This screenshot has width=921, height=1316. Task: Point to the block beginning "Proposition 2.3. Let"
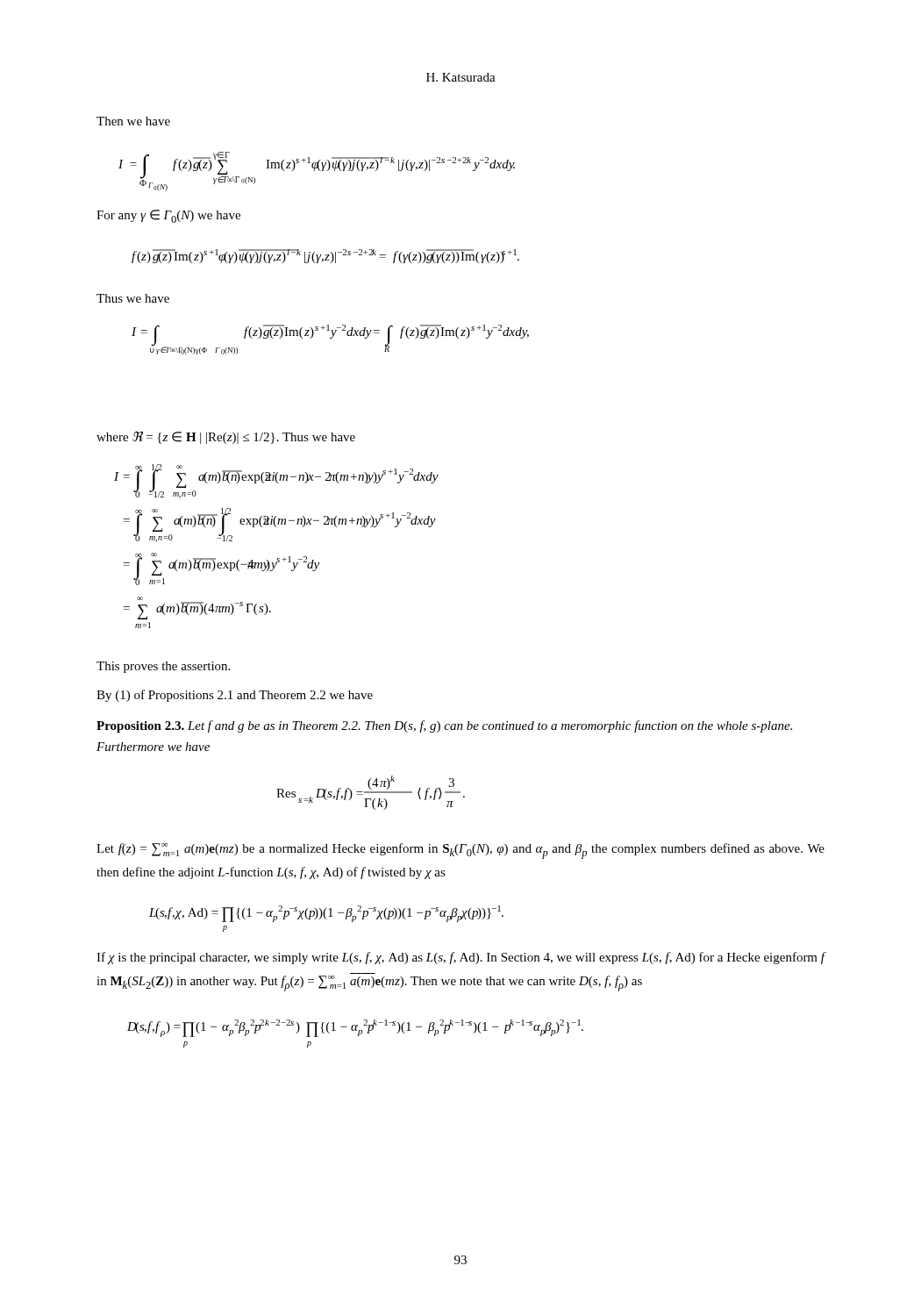445,736
